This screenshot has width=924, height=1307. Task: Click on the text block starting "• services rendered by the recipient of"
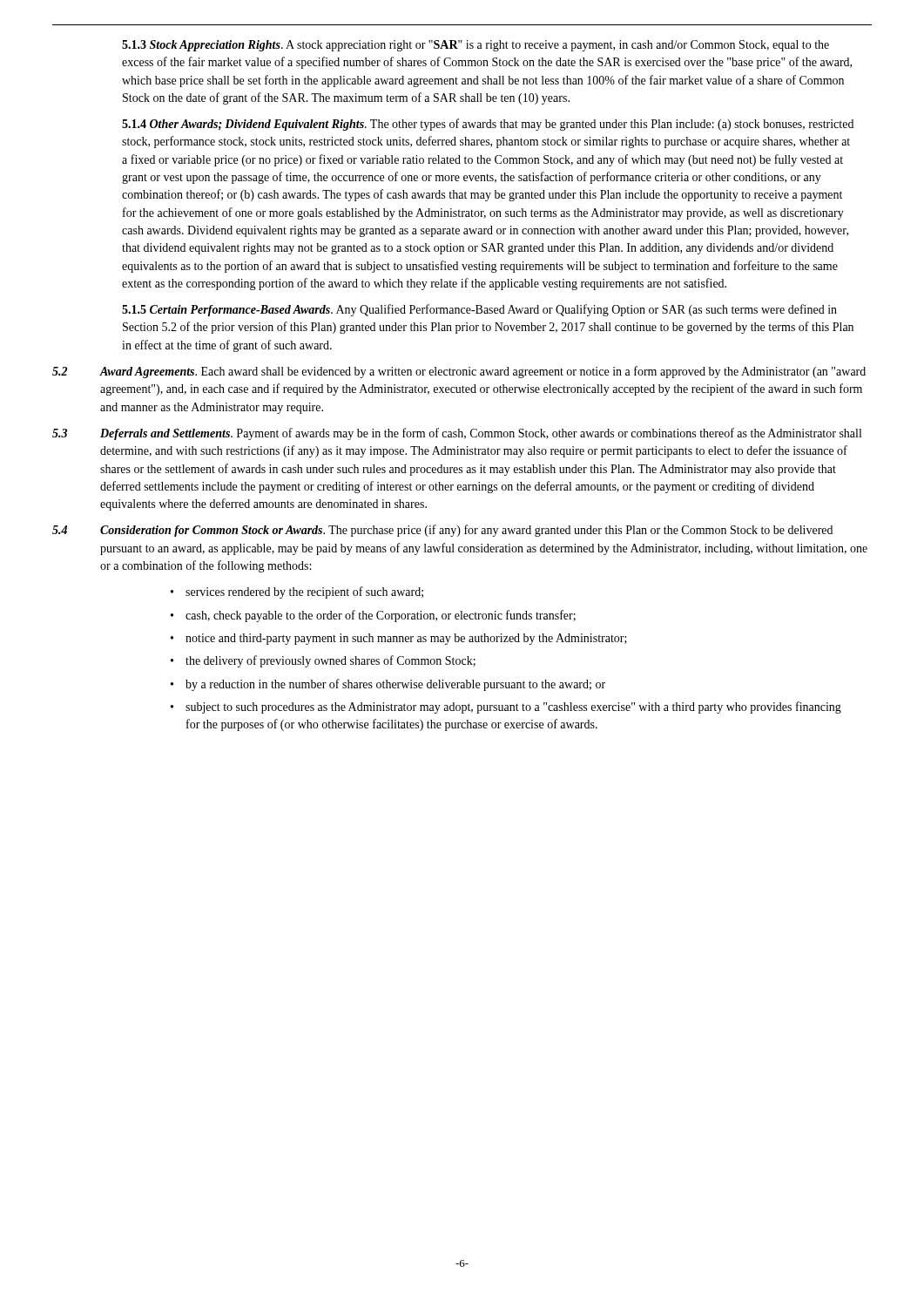(297, 593)
